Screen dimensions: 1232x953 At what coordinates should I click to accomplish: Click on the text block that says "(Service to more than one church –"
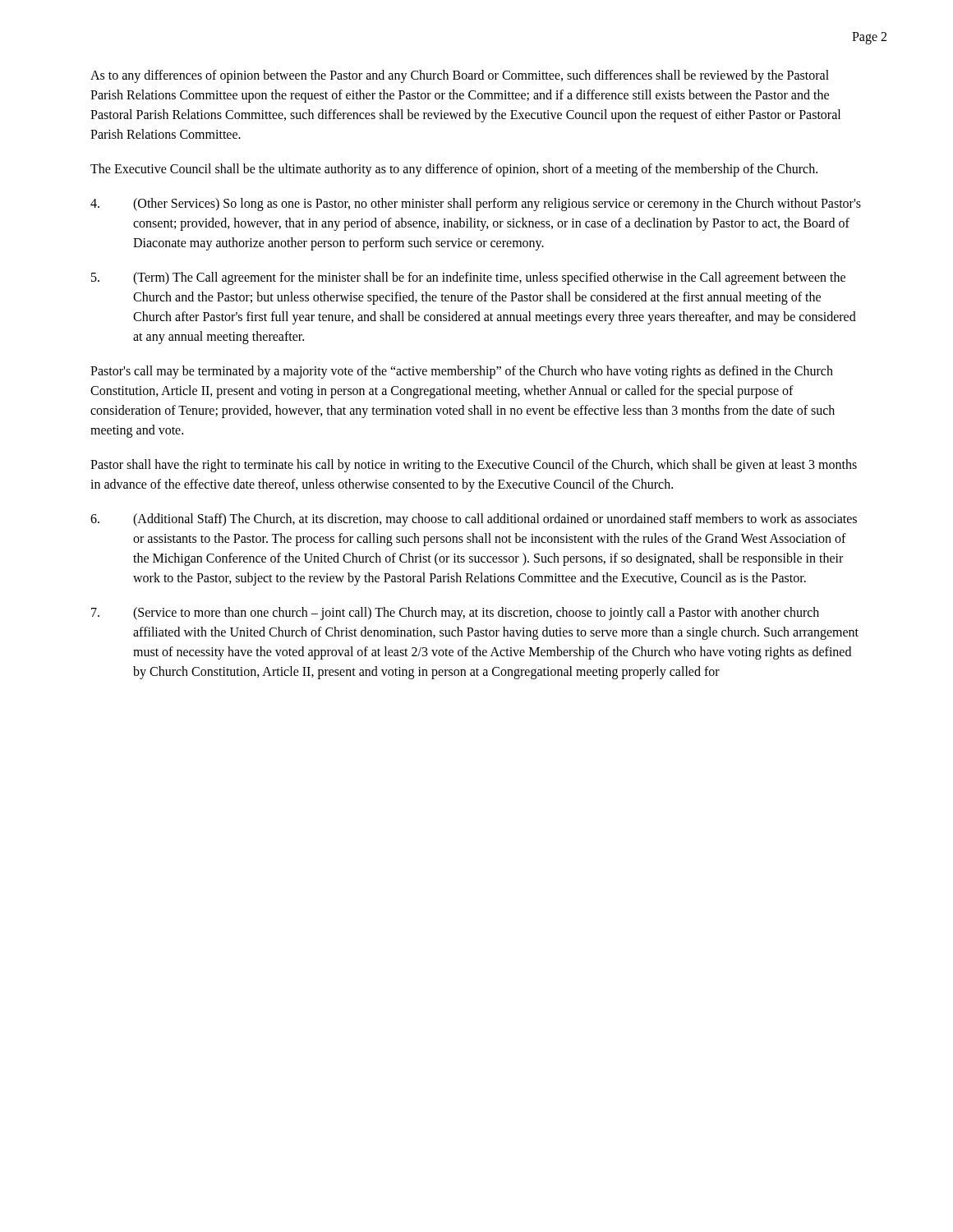click(x=476, y=642)
